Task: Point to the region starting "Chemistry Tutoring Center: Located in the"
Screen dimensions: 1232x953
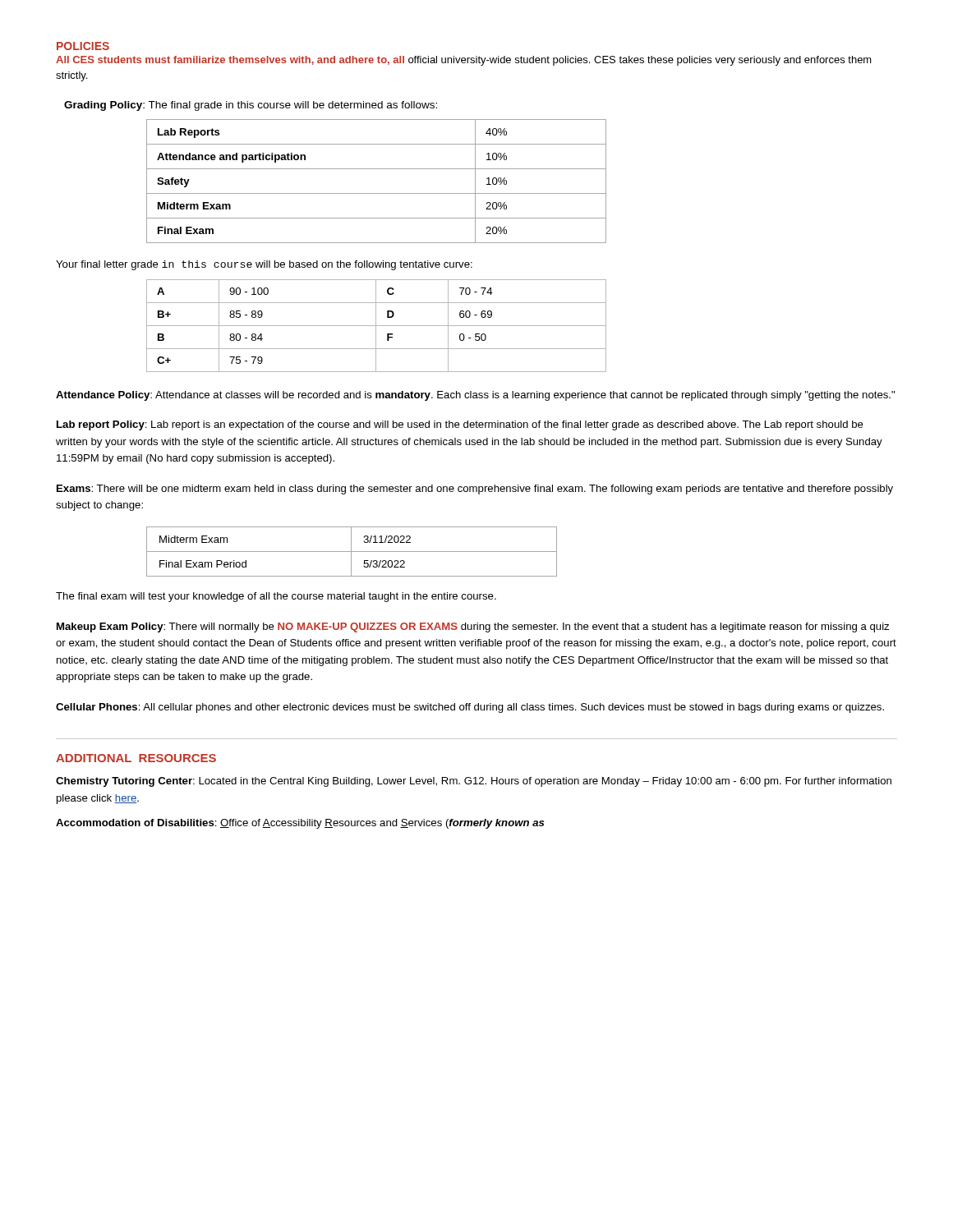Action: pyautogui.click(x=474, y=789)
